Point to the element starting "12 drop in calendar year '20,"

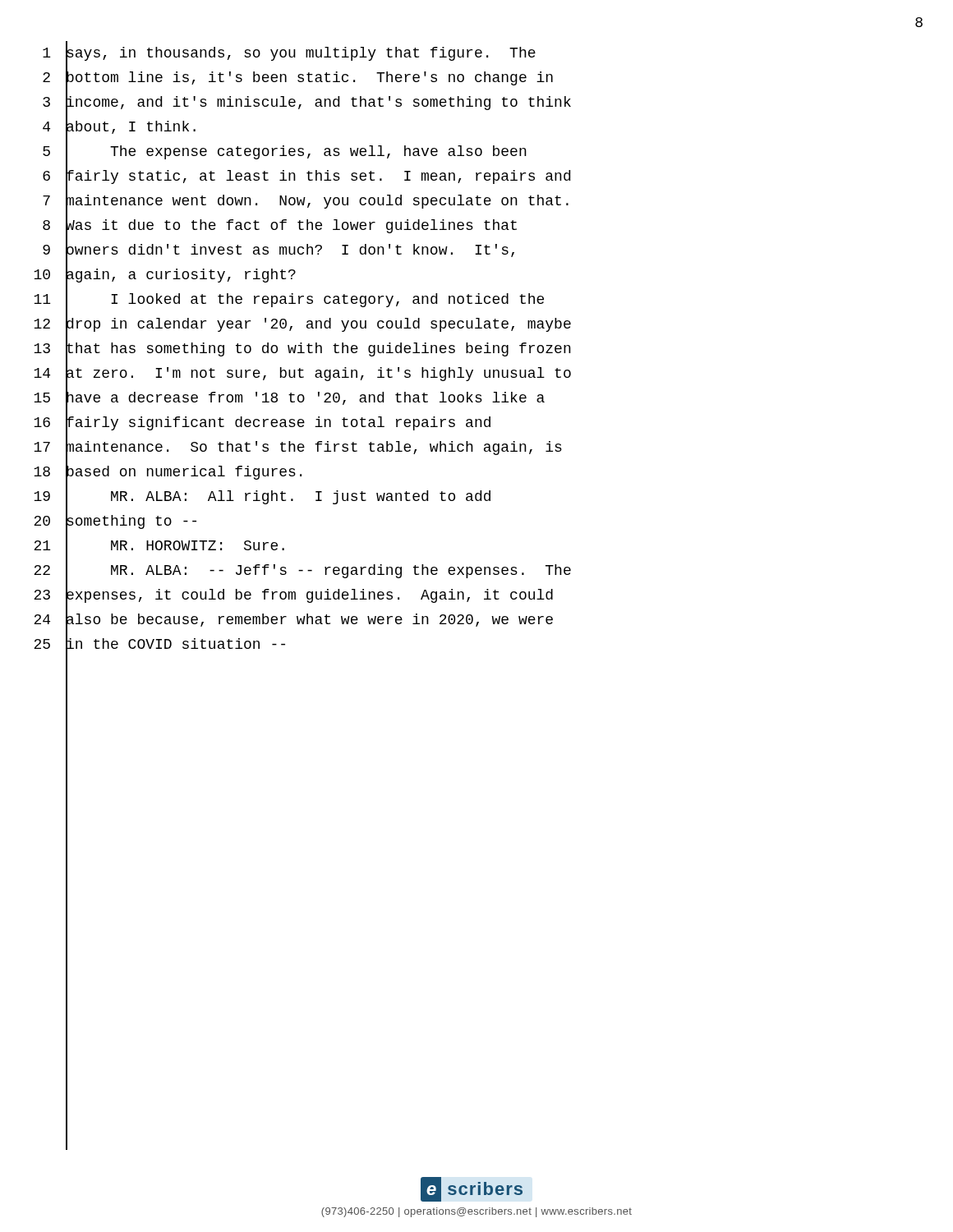(462, 324)
